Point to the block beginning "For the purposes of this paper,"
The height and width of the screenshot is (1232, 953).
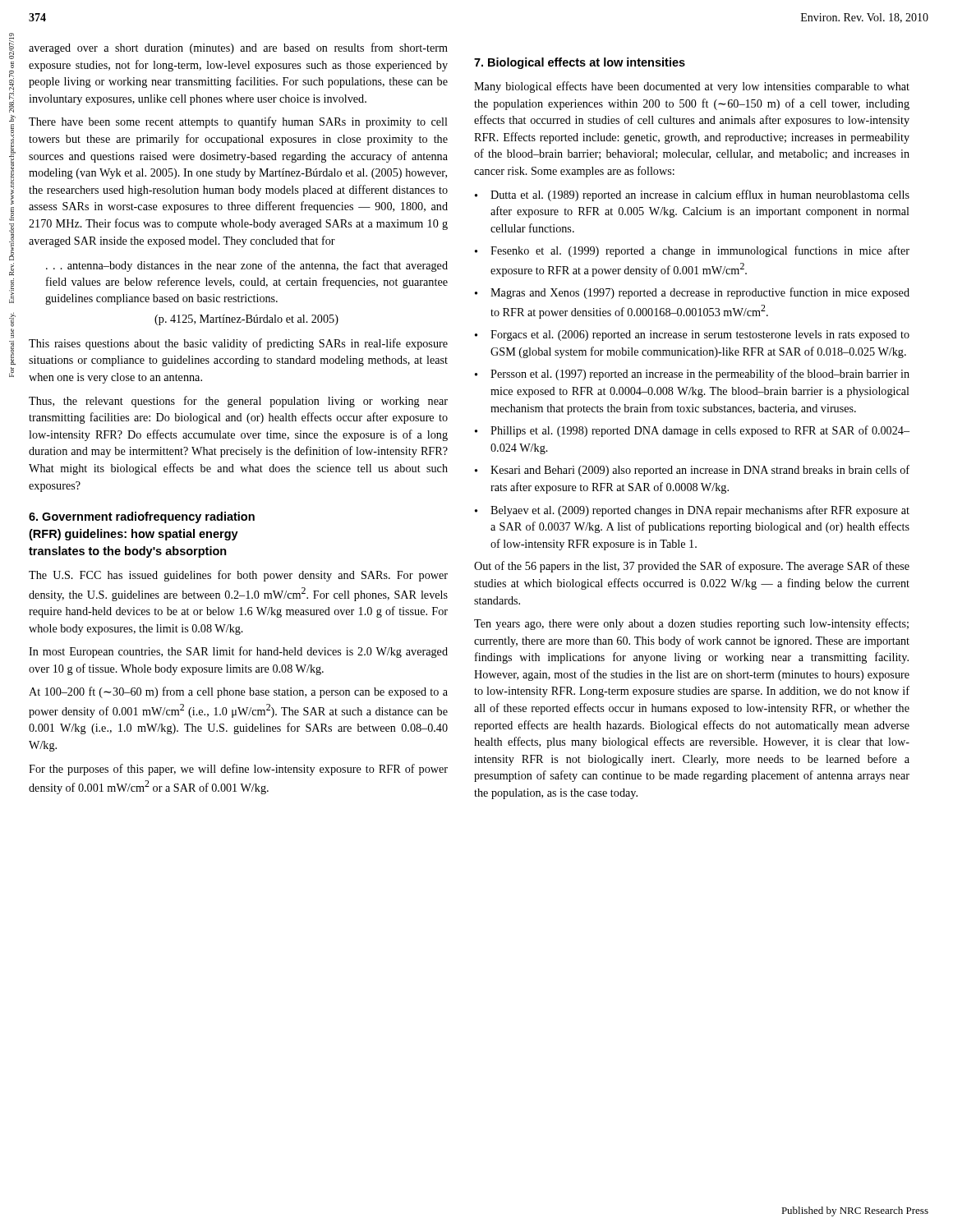[x=238, y=778]
